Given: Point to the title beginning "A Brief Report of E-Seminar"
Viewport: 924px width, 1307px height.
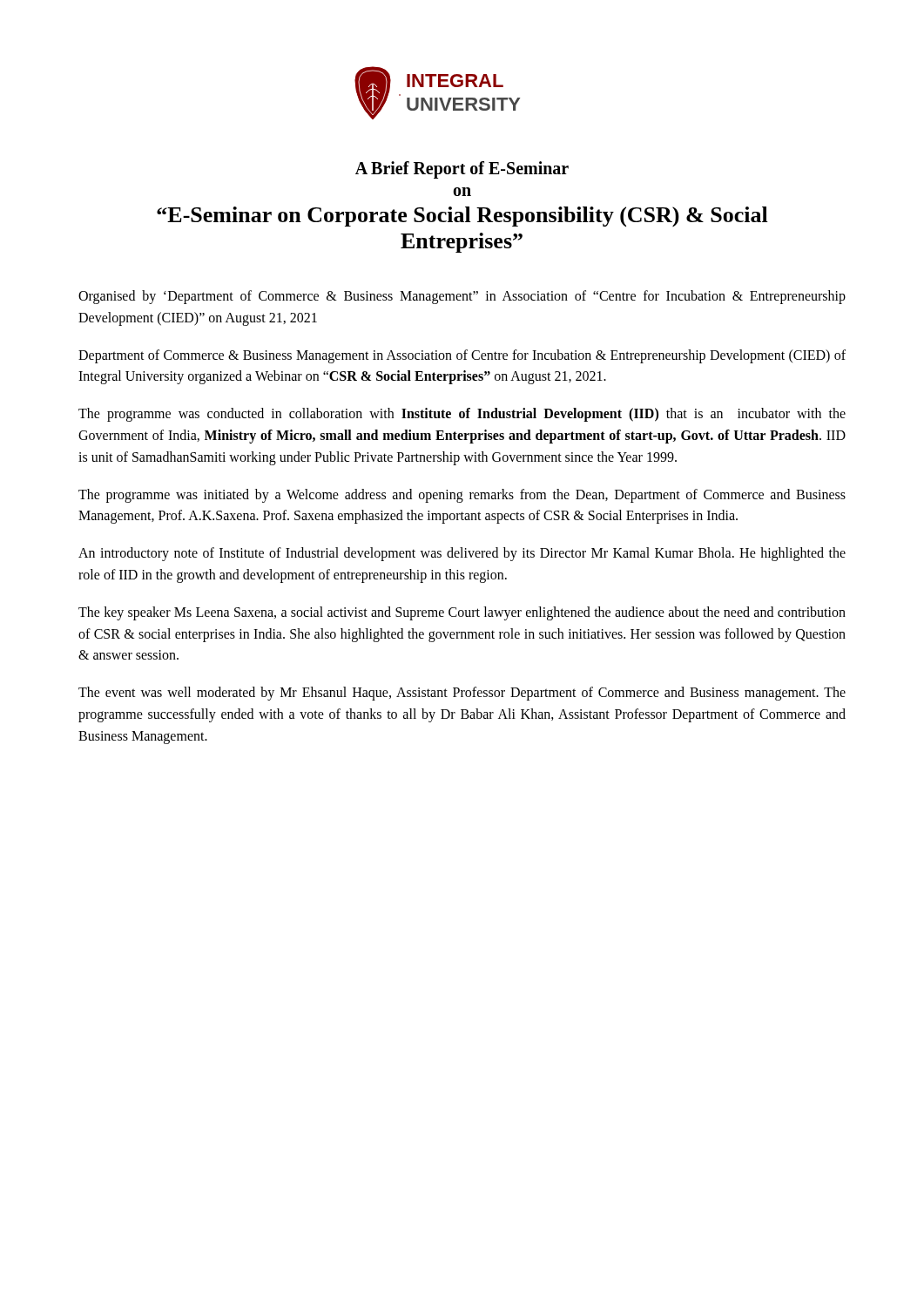Looking at the screenshot, I should (462, 207).
